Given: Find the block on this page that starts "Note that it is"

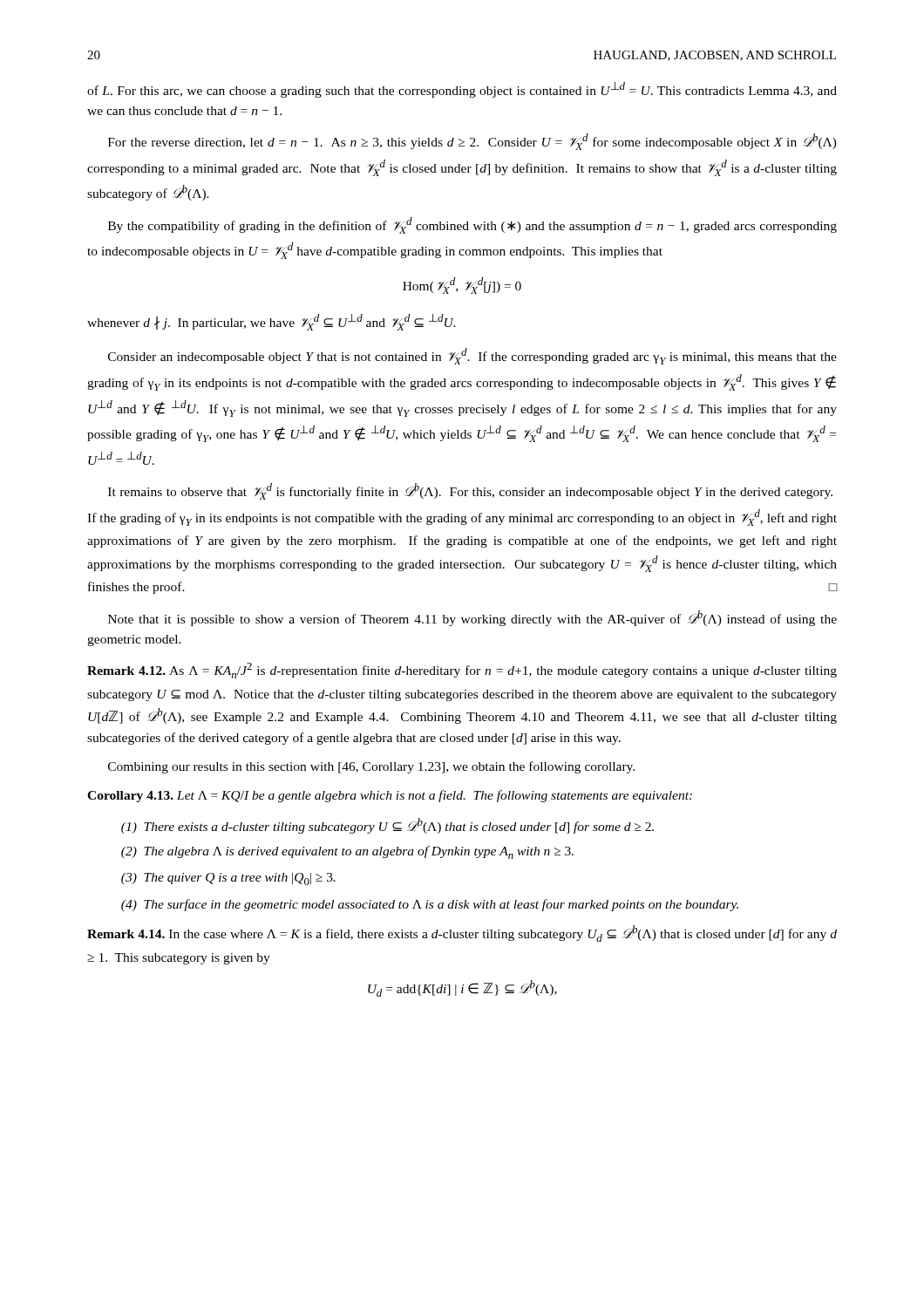Looking at the screenshot, I should pyautogui.click(x=462, y=627).
